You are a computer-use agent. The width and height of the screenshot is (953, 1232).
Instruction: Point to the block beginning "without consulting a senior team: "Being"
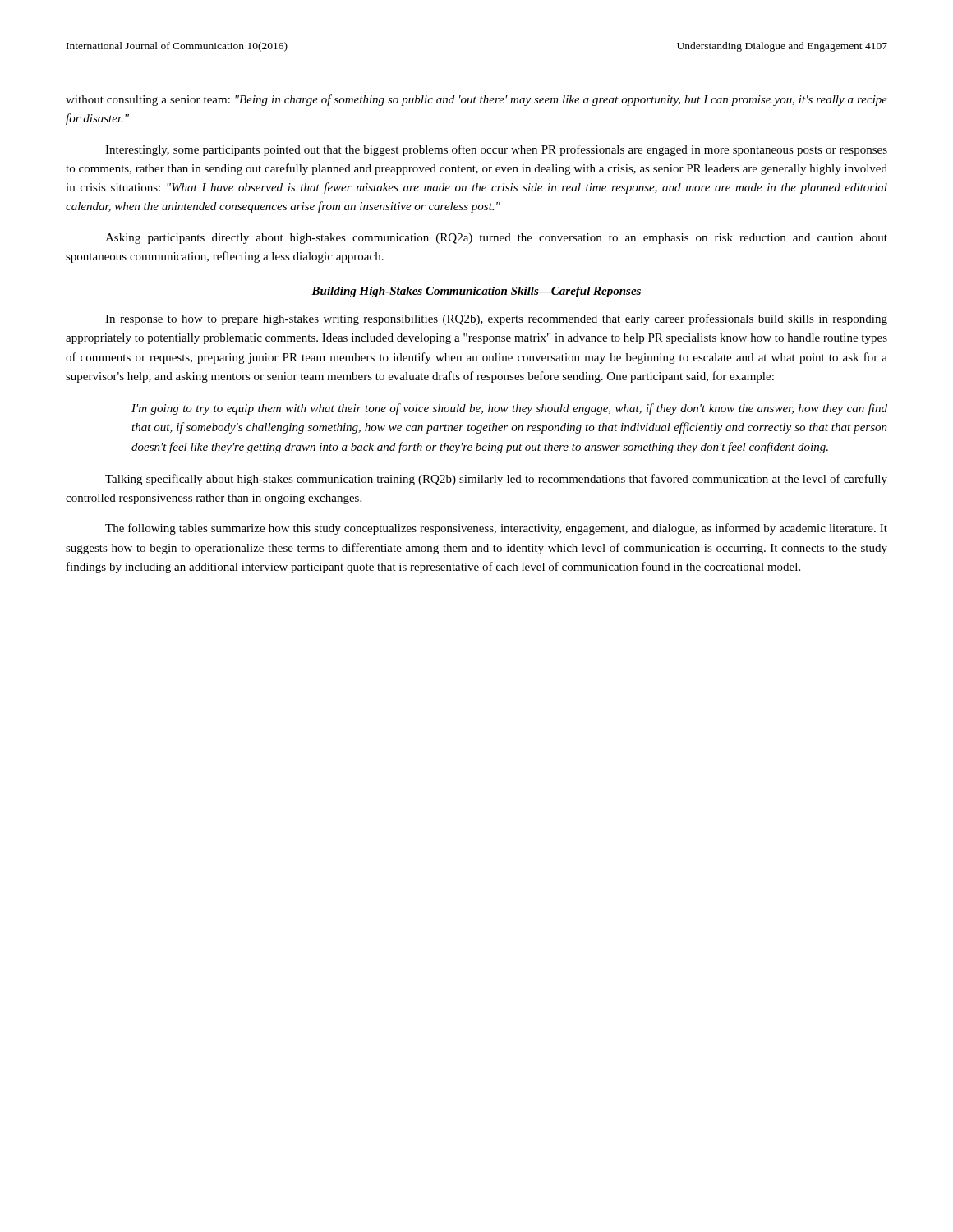pyautogui.click(x=476, y=109)
